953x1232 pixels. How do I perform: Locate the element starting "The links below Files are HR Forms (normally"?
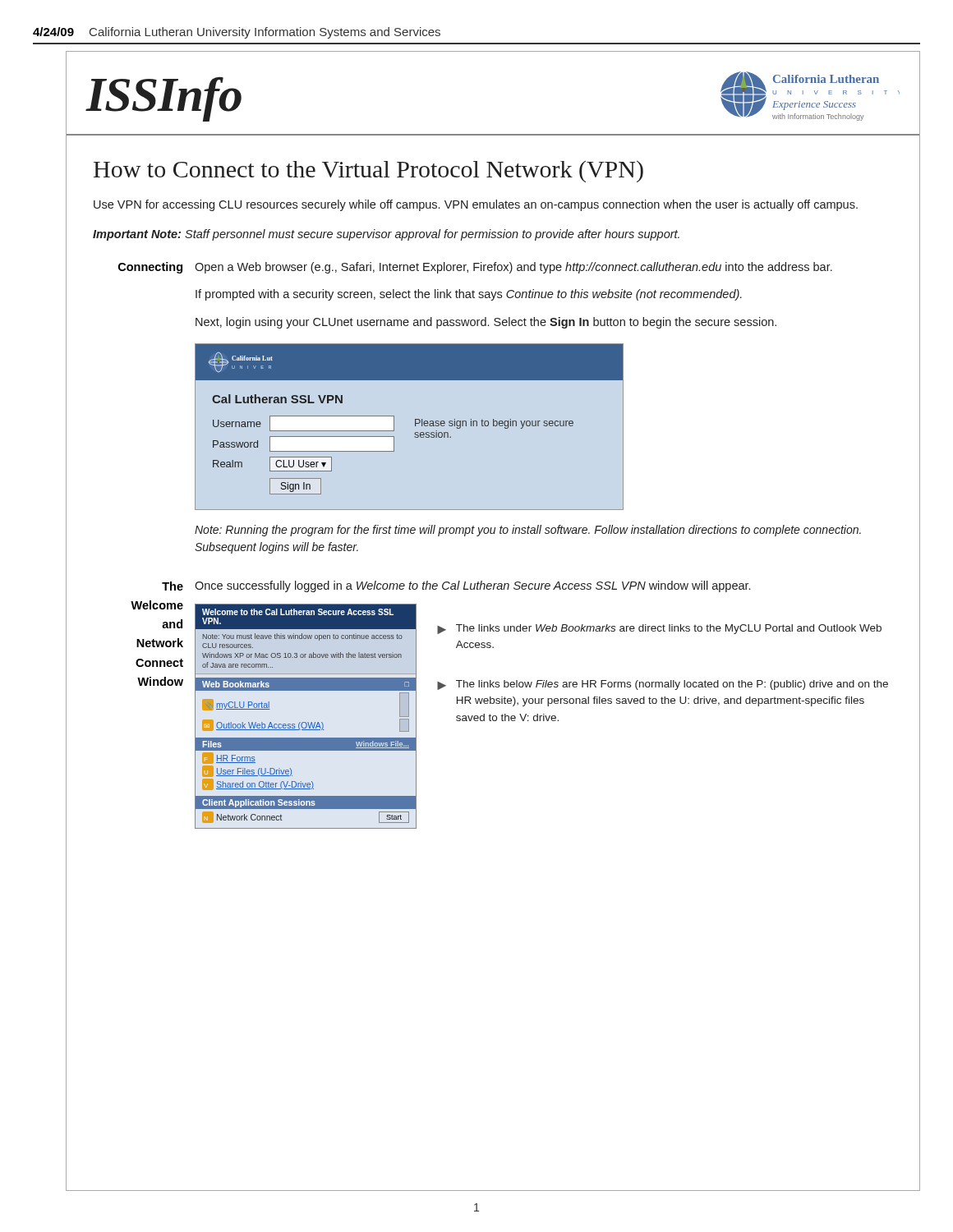click(x=672, y=700)
